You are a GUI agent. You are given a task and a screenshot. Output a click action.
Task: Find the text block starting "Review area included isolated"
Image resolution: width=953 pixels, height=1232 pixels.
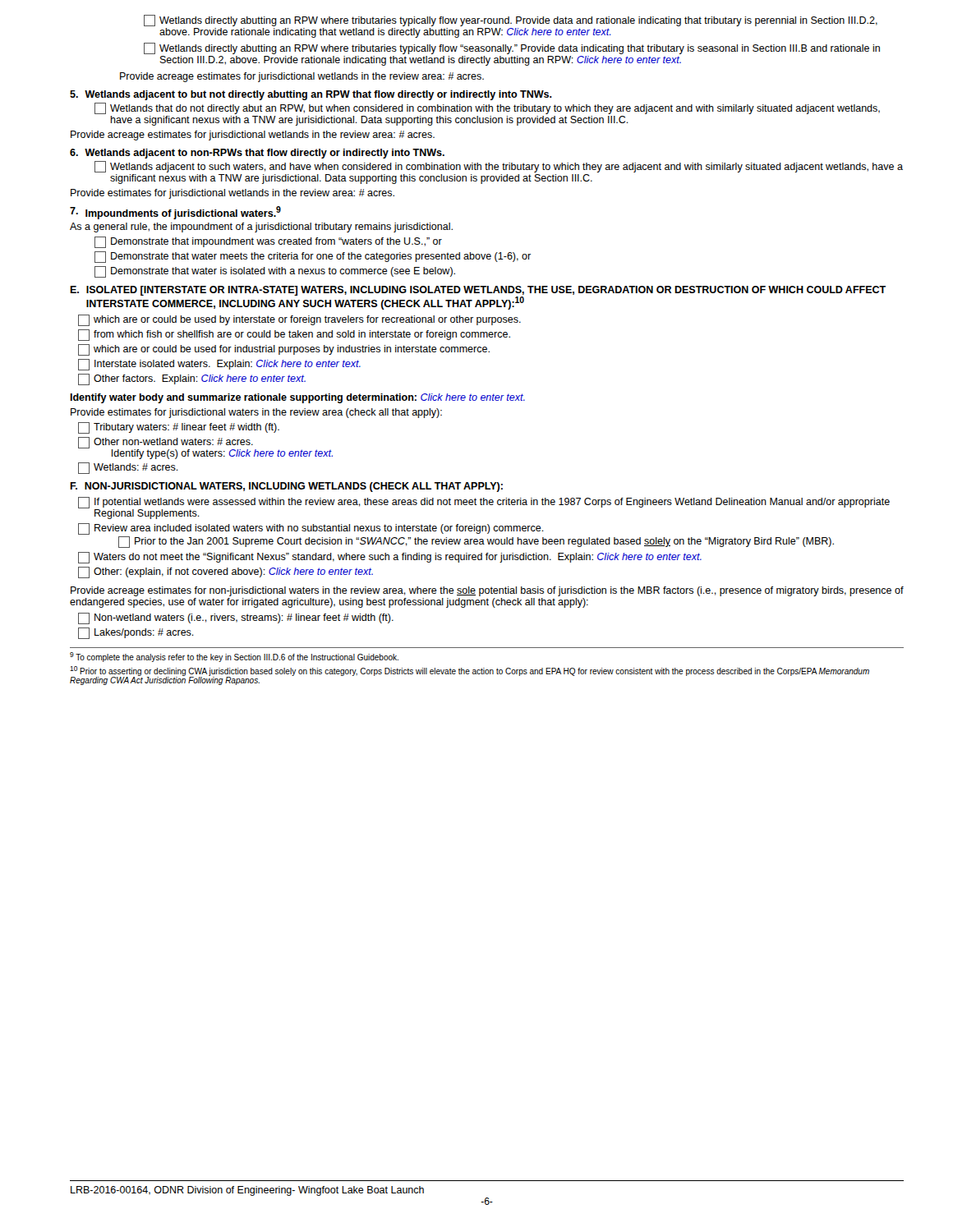click(319, 528)
